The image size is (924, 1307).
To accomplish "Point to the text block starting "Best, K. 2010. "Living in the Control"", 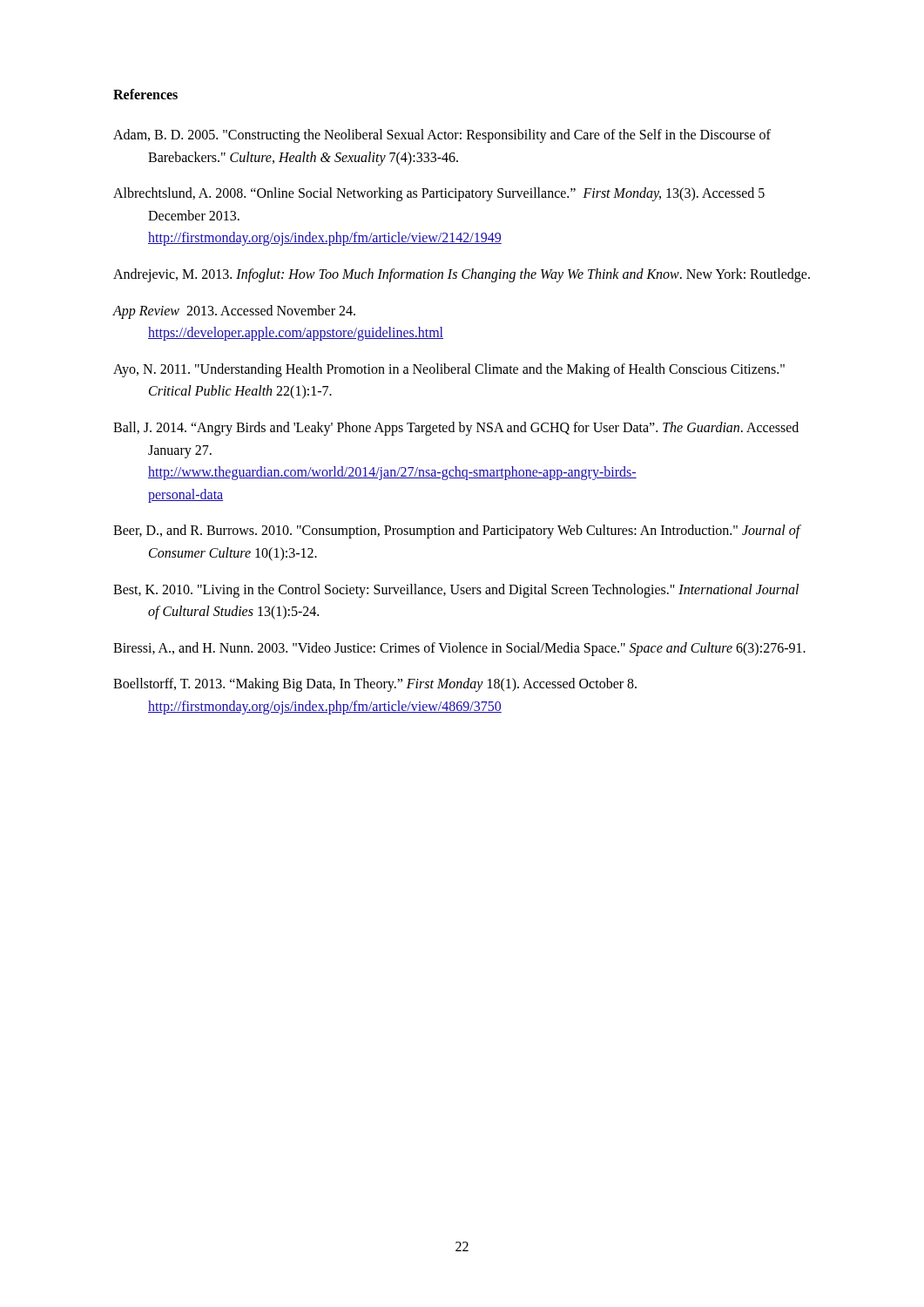I will click(456, 600).
